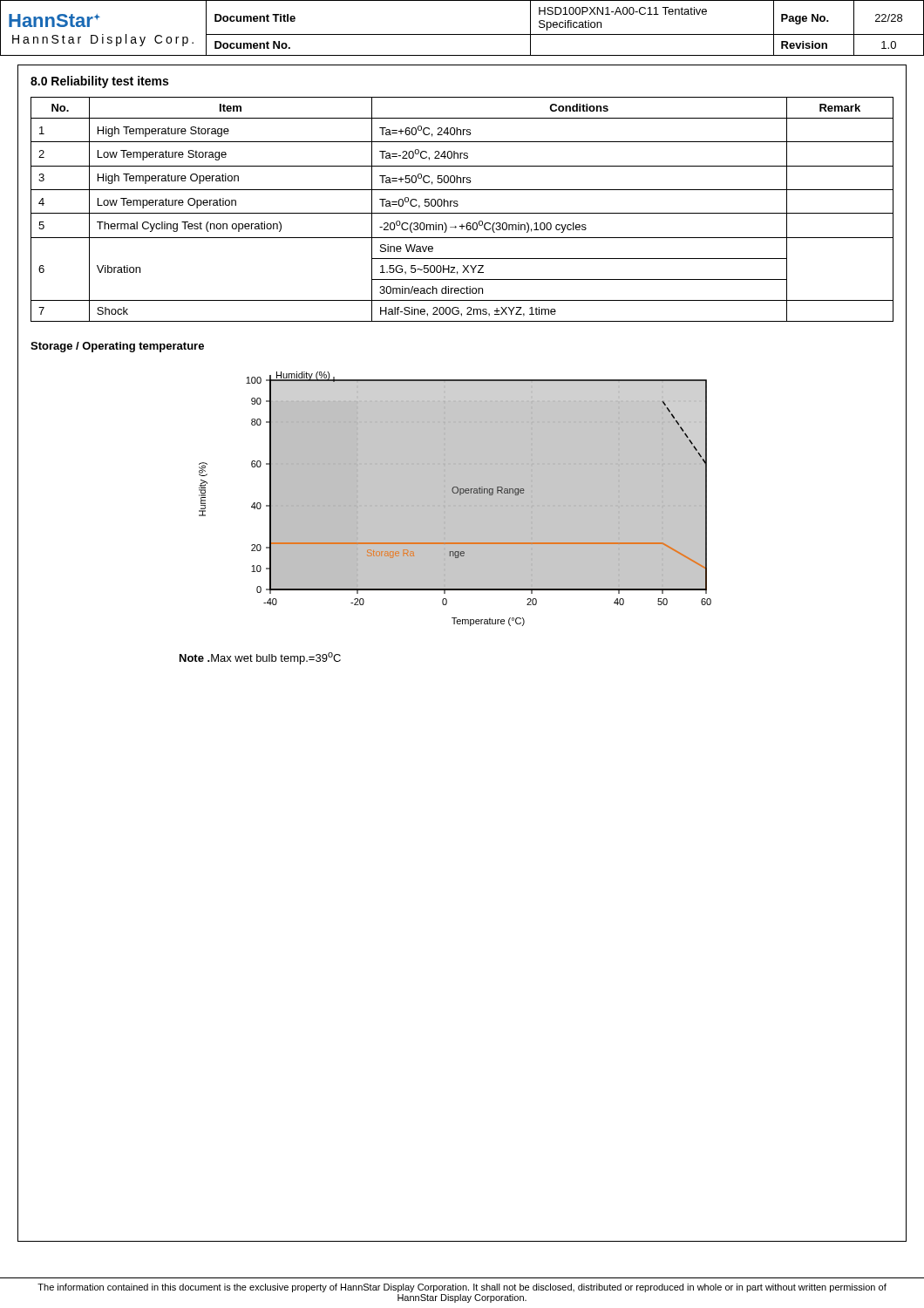Find the region starting "Storage / Operating temperature"
This screenshot has width=924, height=1308.
[x=117, y=345]
